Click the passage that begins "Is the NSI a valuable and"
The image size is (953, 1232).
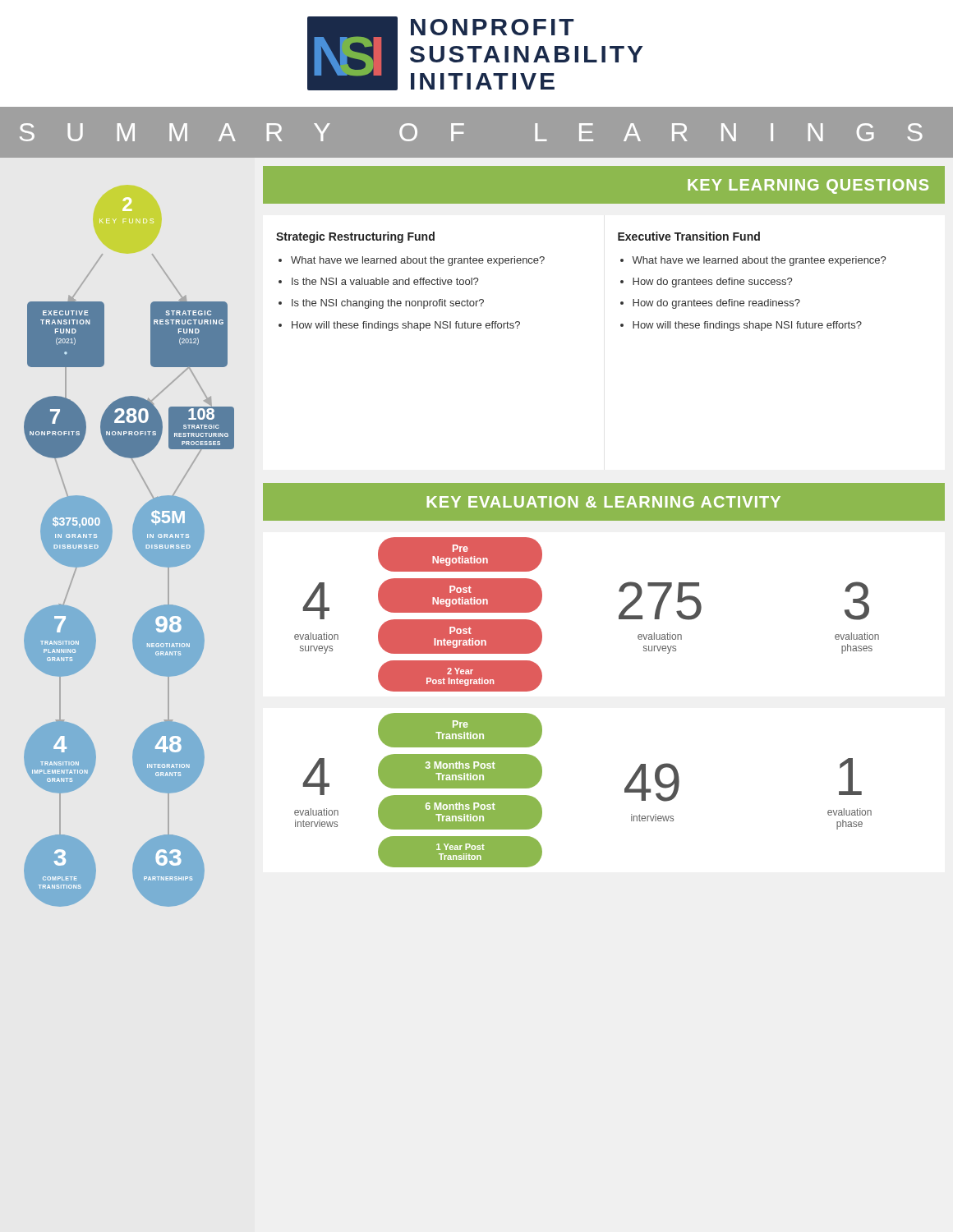[385, 282]
